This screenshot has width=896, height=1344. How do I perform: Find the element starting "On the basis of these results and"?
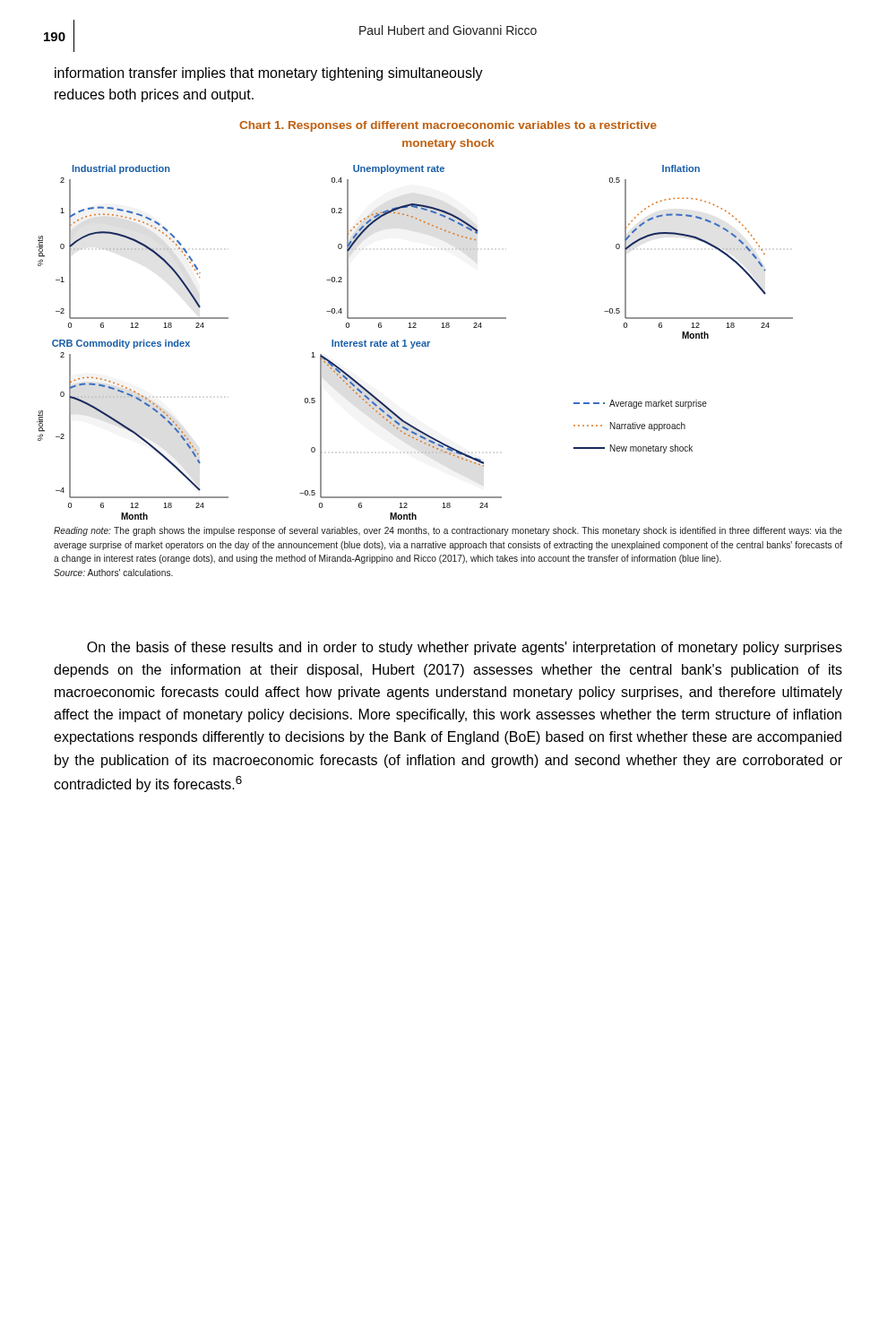click(448, 716)
